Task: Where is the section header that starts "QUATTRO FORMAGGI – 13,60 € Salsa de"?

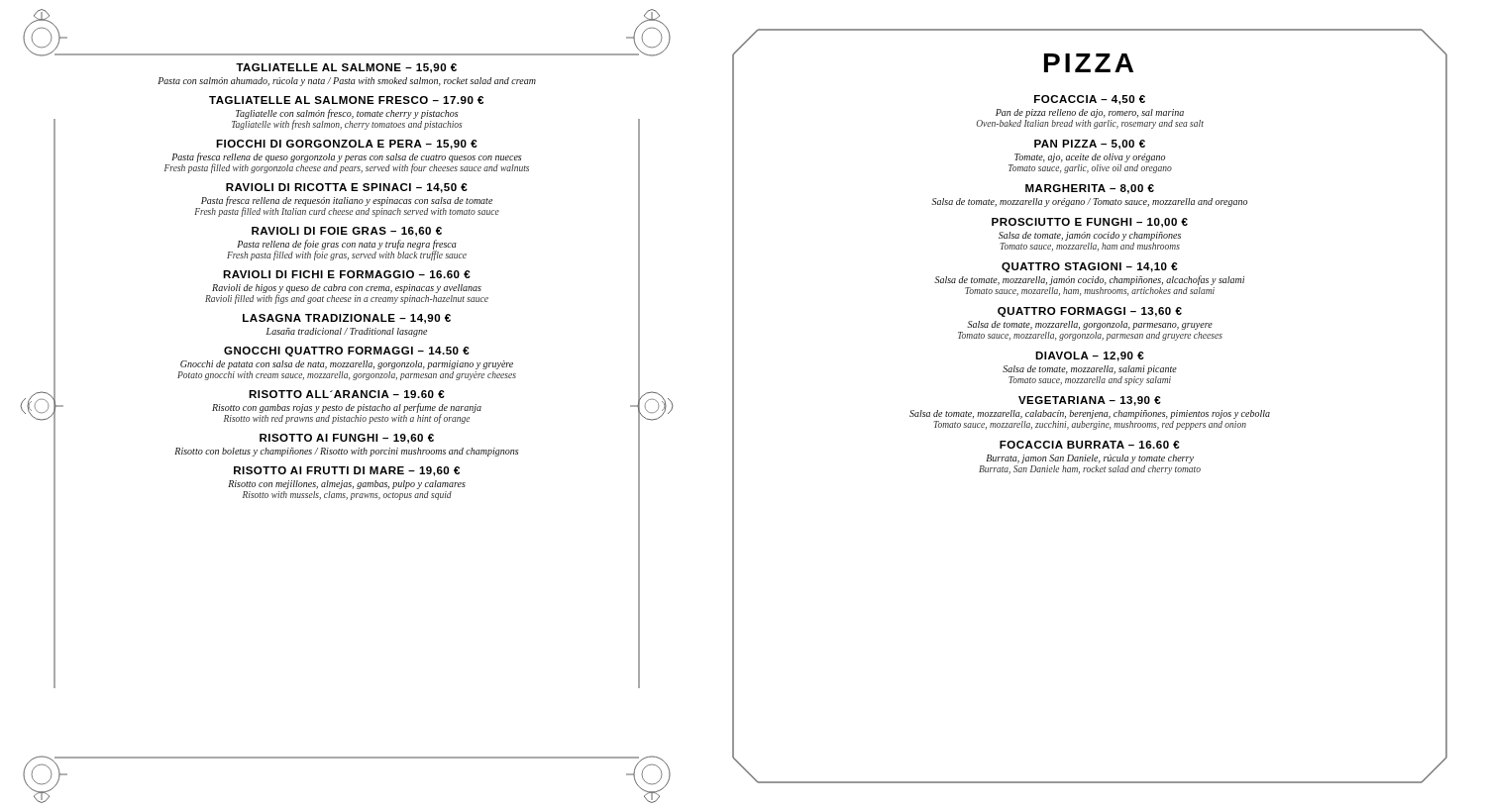Action: click(1090, 323)
